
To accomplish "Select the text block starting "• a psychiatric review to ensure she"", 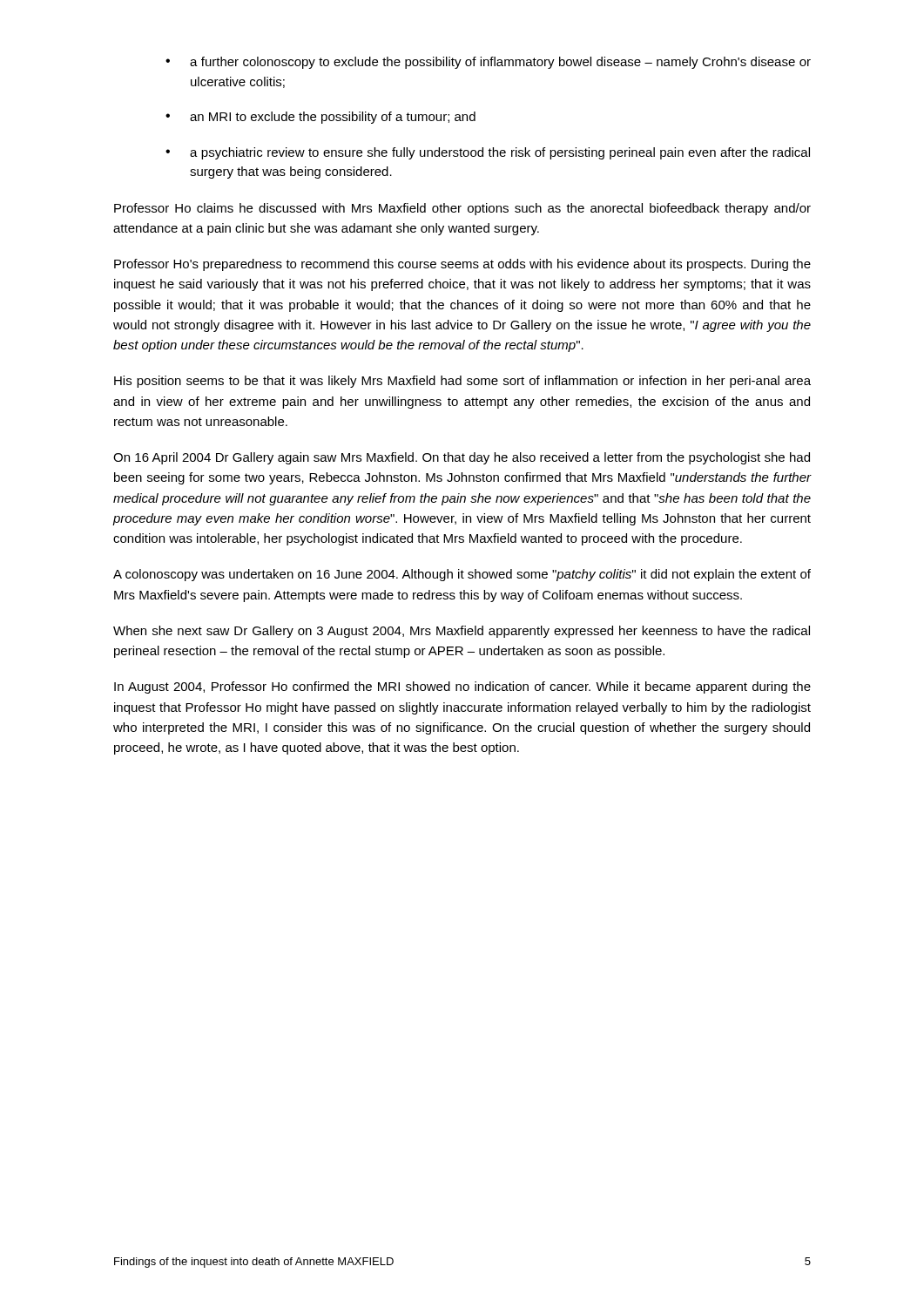I will point(488,162).
